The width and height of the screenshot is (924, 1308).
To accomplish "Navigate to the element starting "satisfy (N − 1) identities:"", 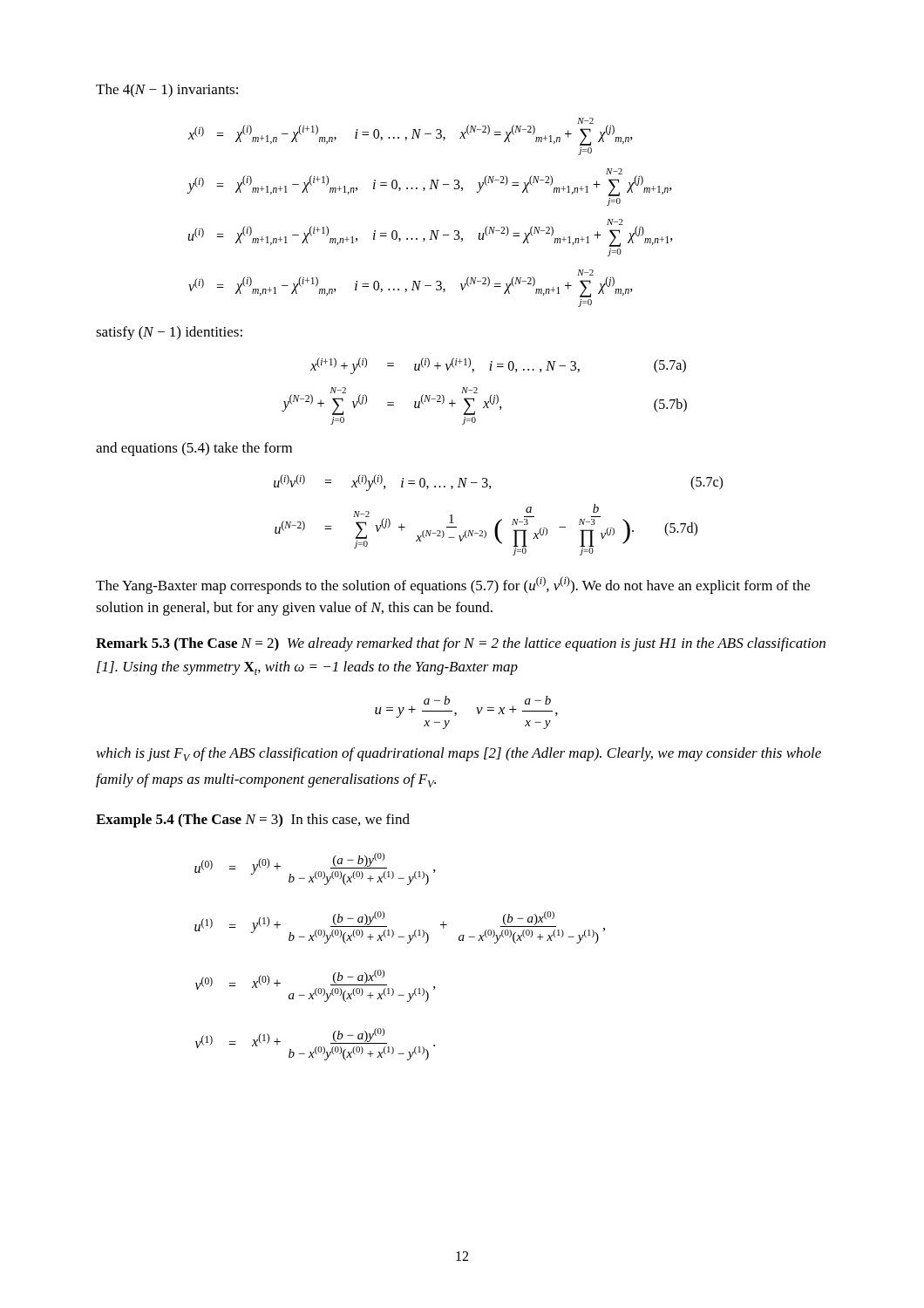I will pos(170,331).
